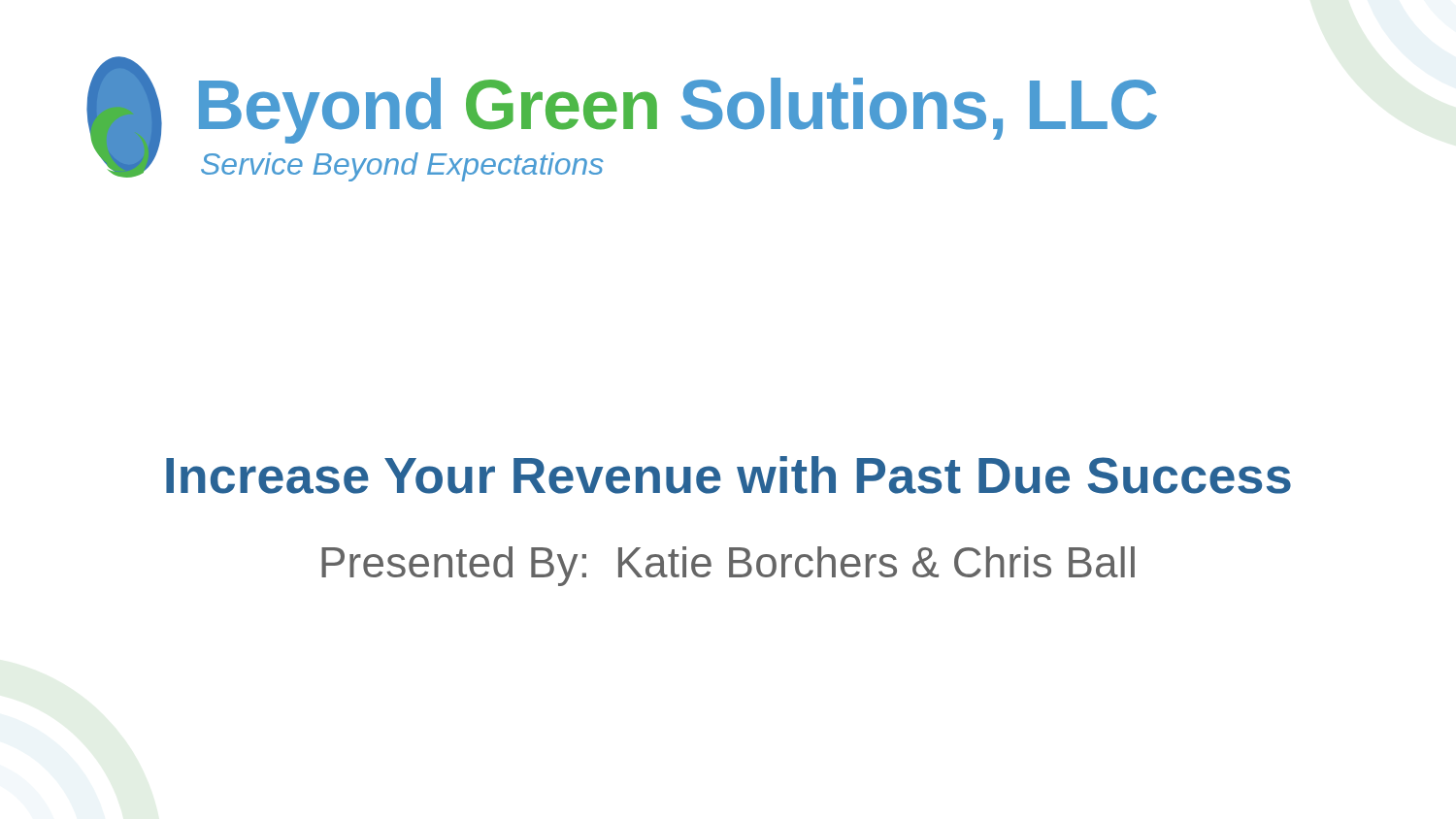The image size is (1456, 819).
Task: Locate the element starting "Increase Your Revenue"
Action: click(x=728, y=475)
